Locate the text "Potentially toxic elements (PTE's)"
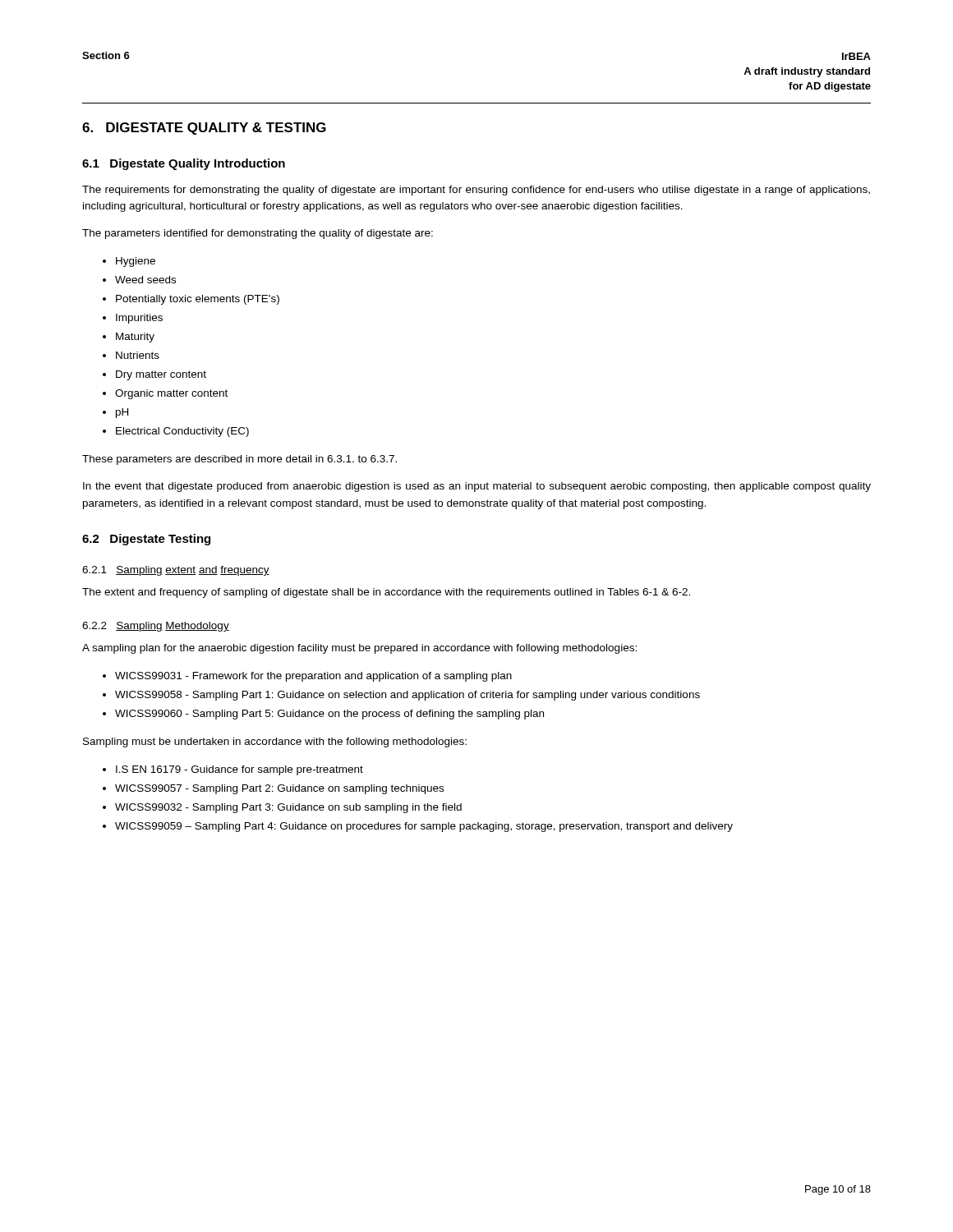 (x=197, y=299)
